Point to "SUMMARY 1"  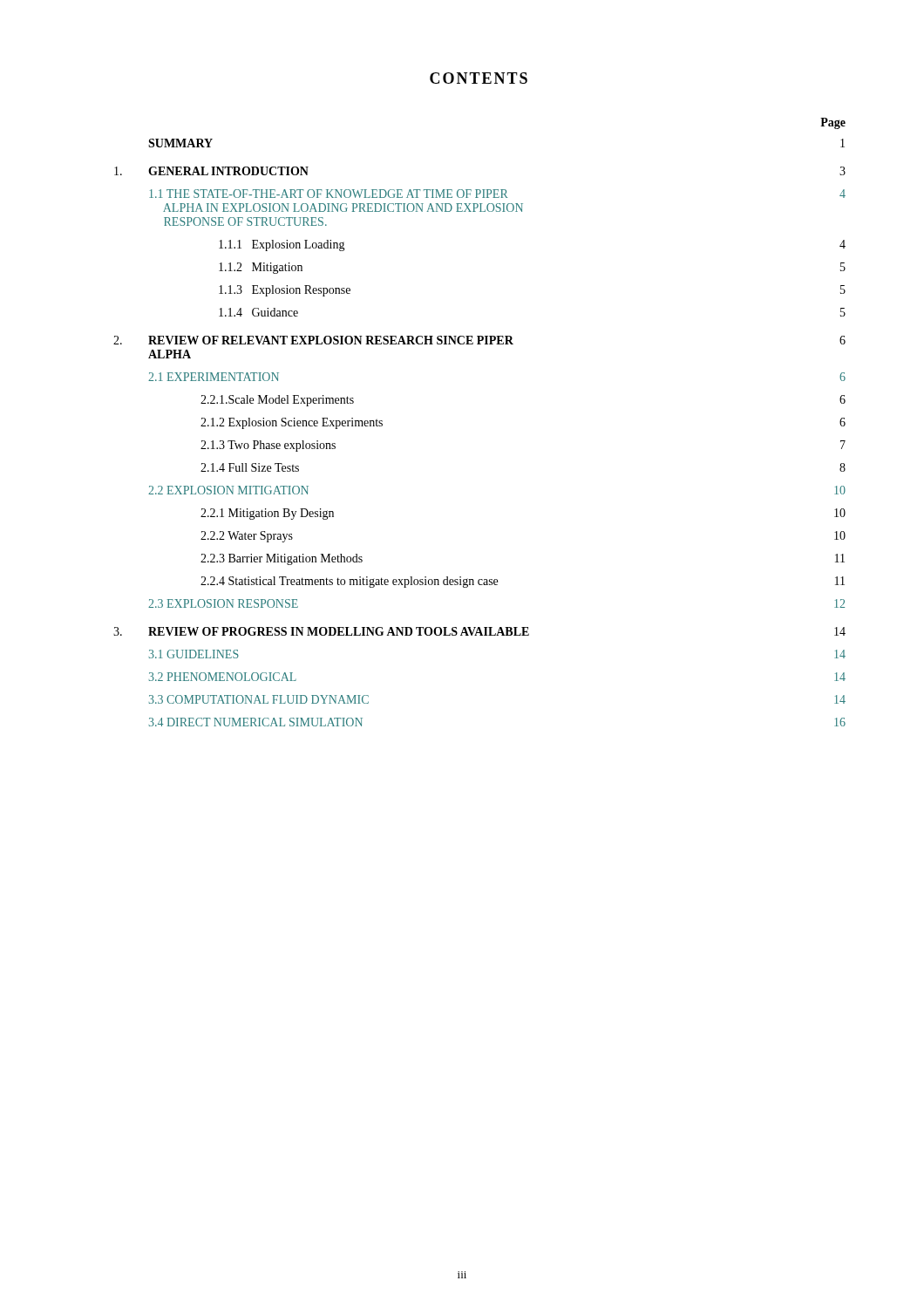click(183, 143)
